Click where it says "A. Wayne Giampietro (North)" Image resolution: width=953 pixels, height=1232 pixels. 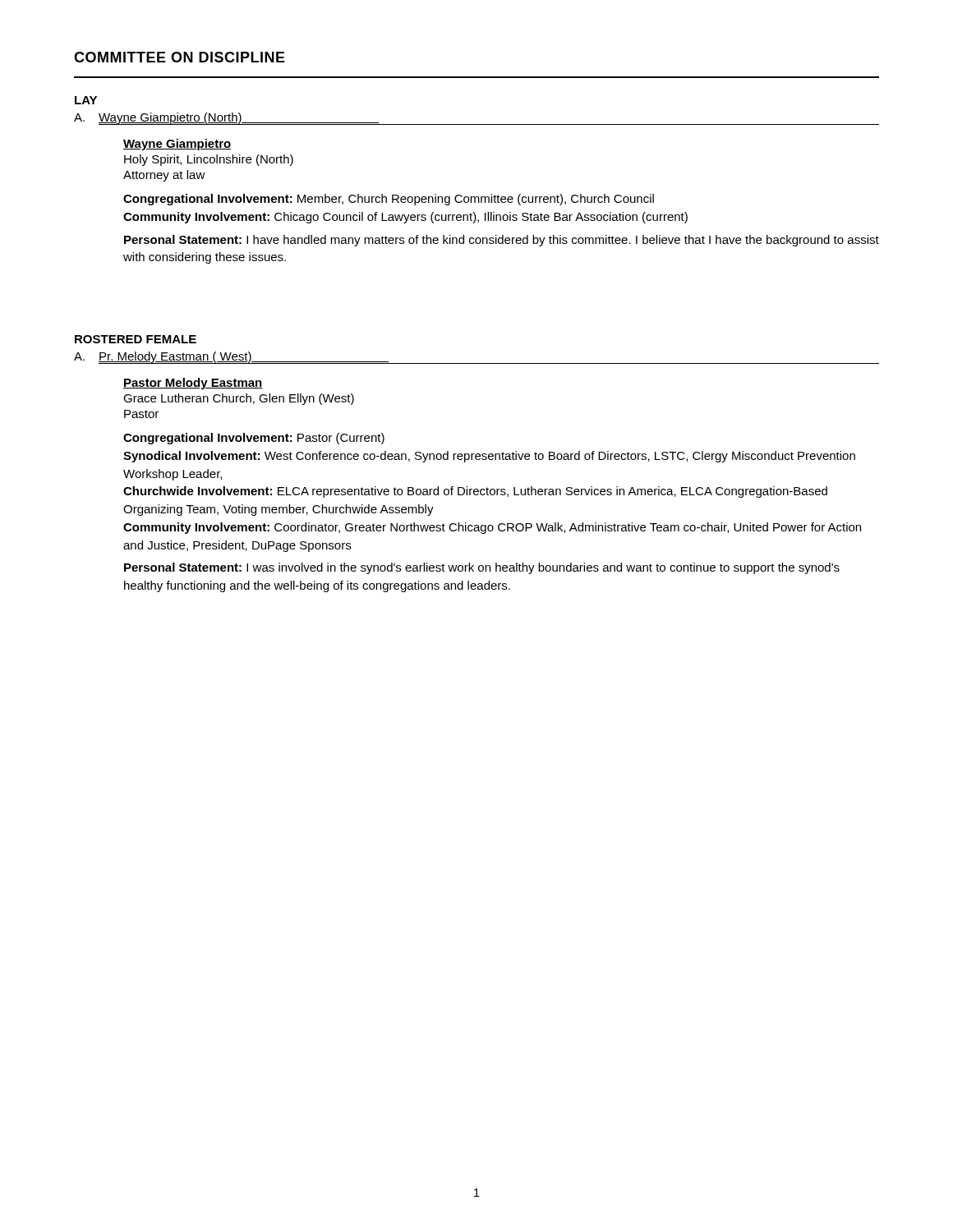[476, 117]
